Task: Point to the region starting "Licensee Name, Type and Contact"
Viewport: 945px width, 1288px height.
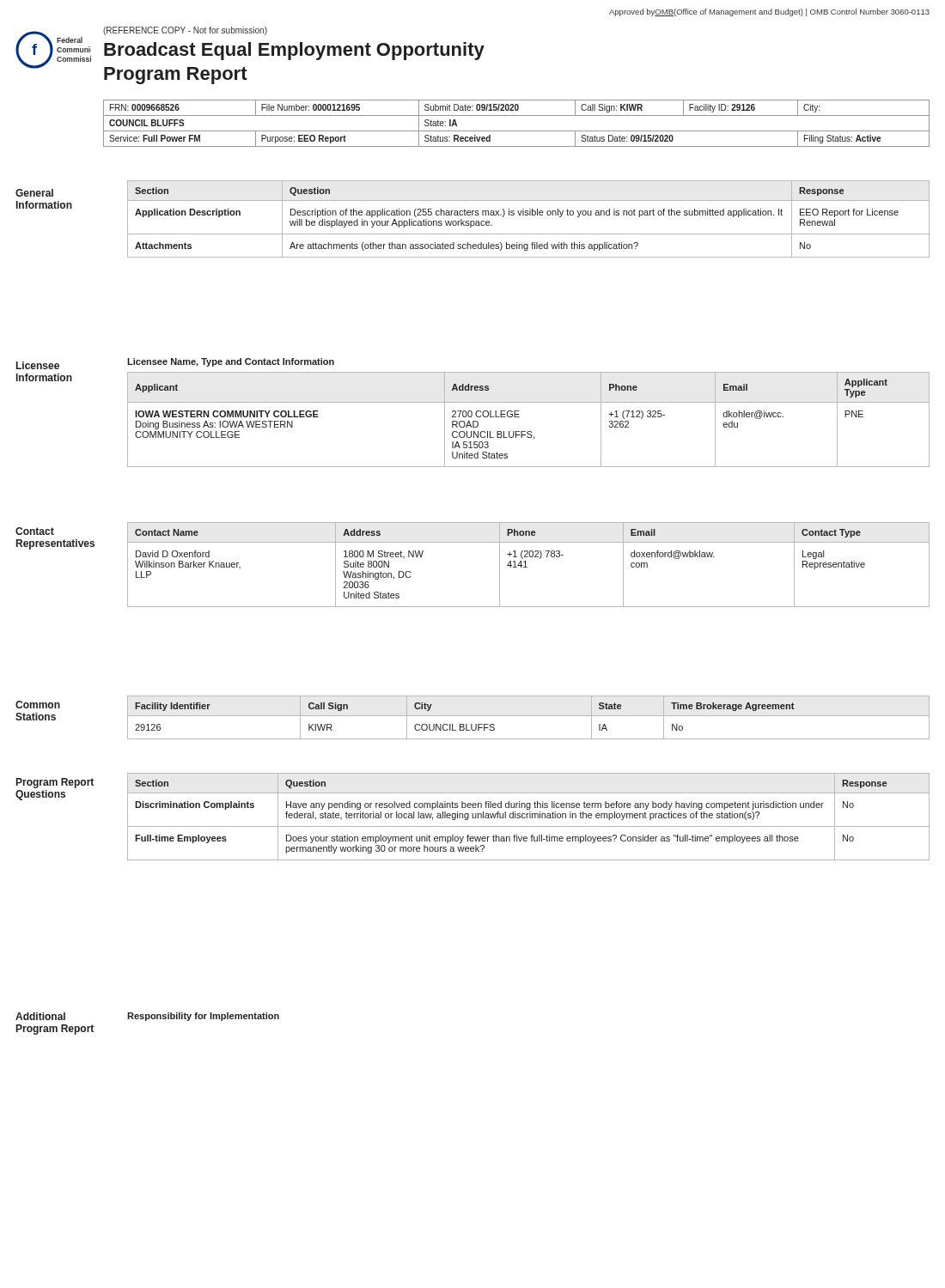Action: [x=231, y=362]
